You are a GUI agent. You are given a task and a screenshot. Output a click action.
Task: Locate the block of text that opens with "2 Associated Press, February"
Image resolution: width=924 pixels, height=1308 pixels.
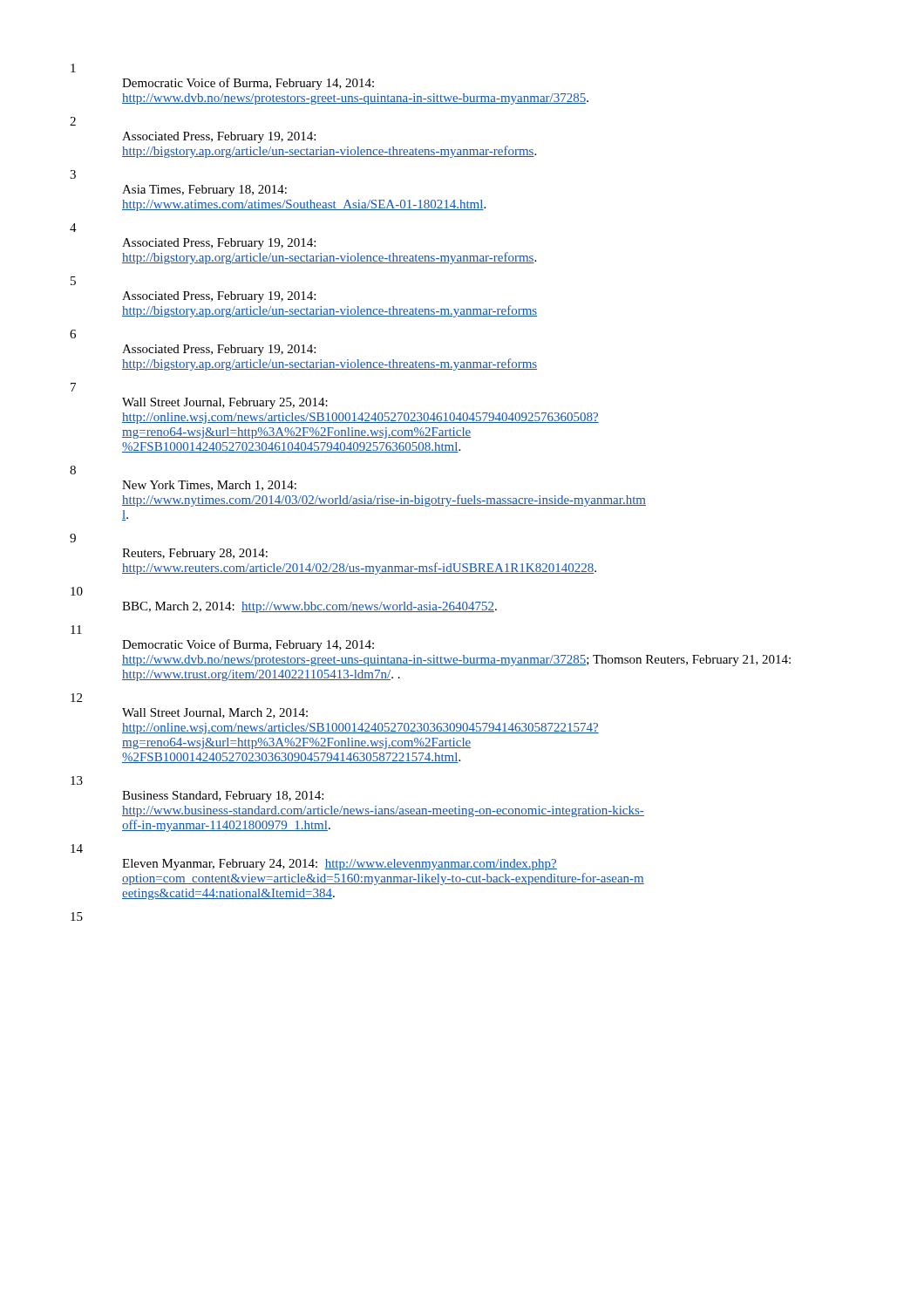tap(73, 121)
